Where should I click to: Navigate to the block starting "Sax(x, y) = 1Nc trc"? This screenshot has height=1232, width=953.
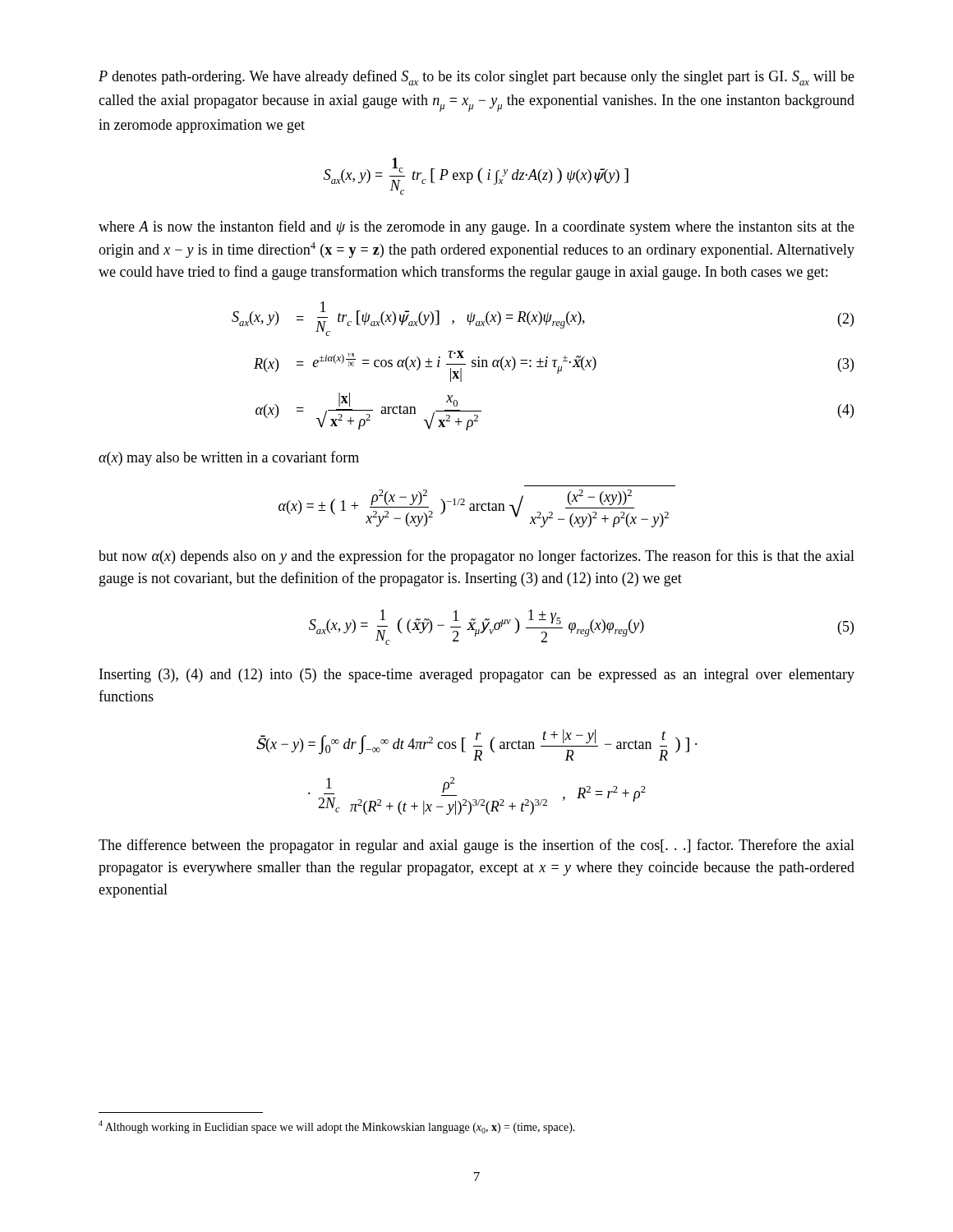click(x=476, y=365)
